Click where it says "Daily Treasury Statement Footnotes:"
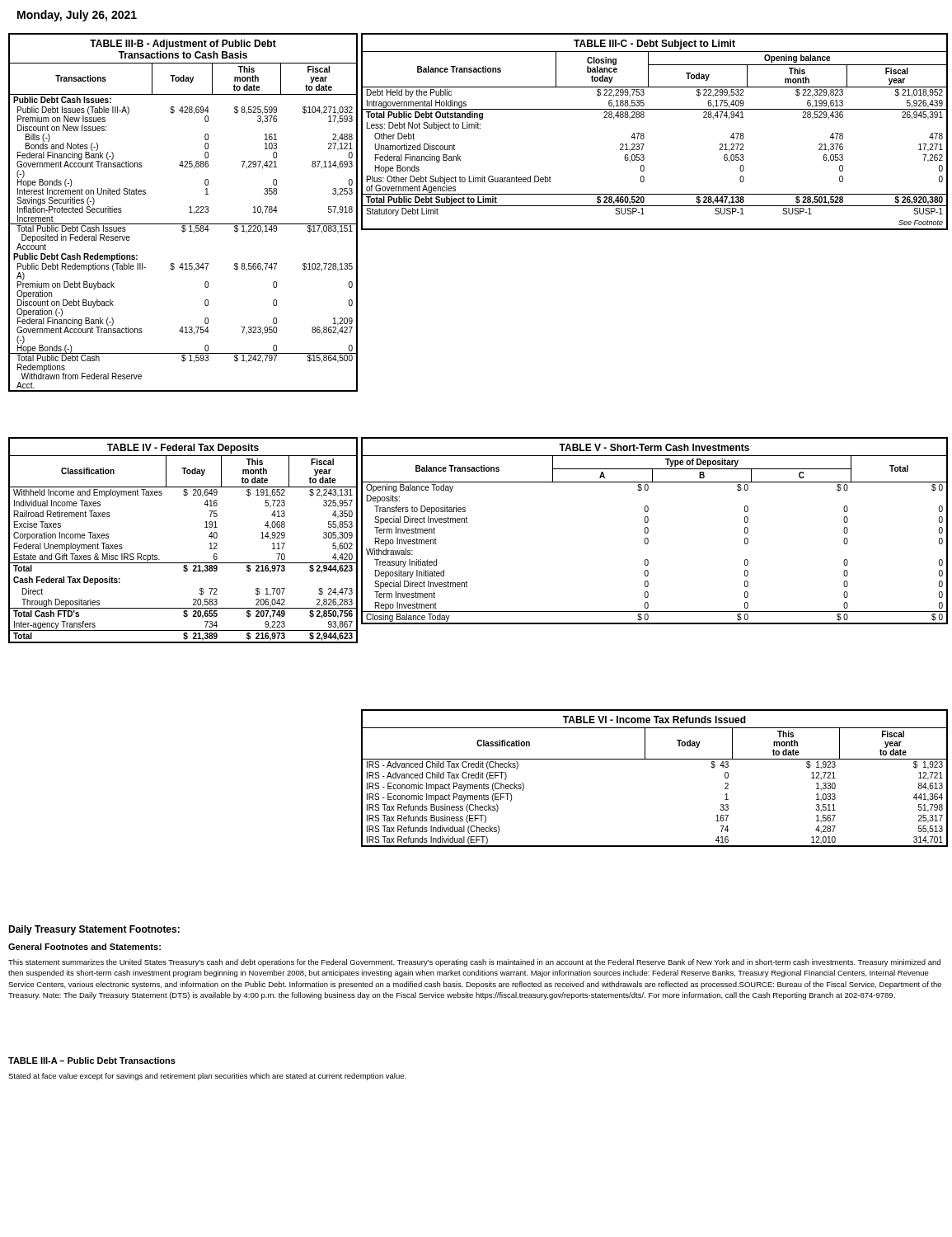The image size is (952, 1237). (x=94, y=929)
